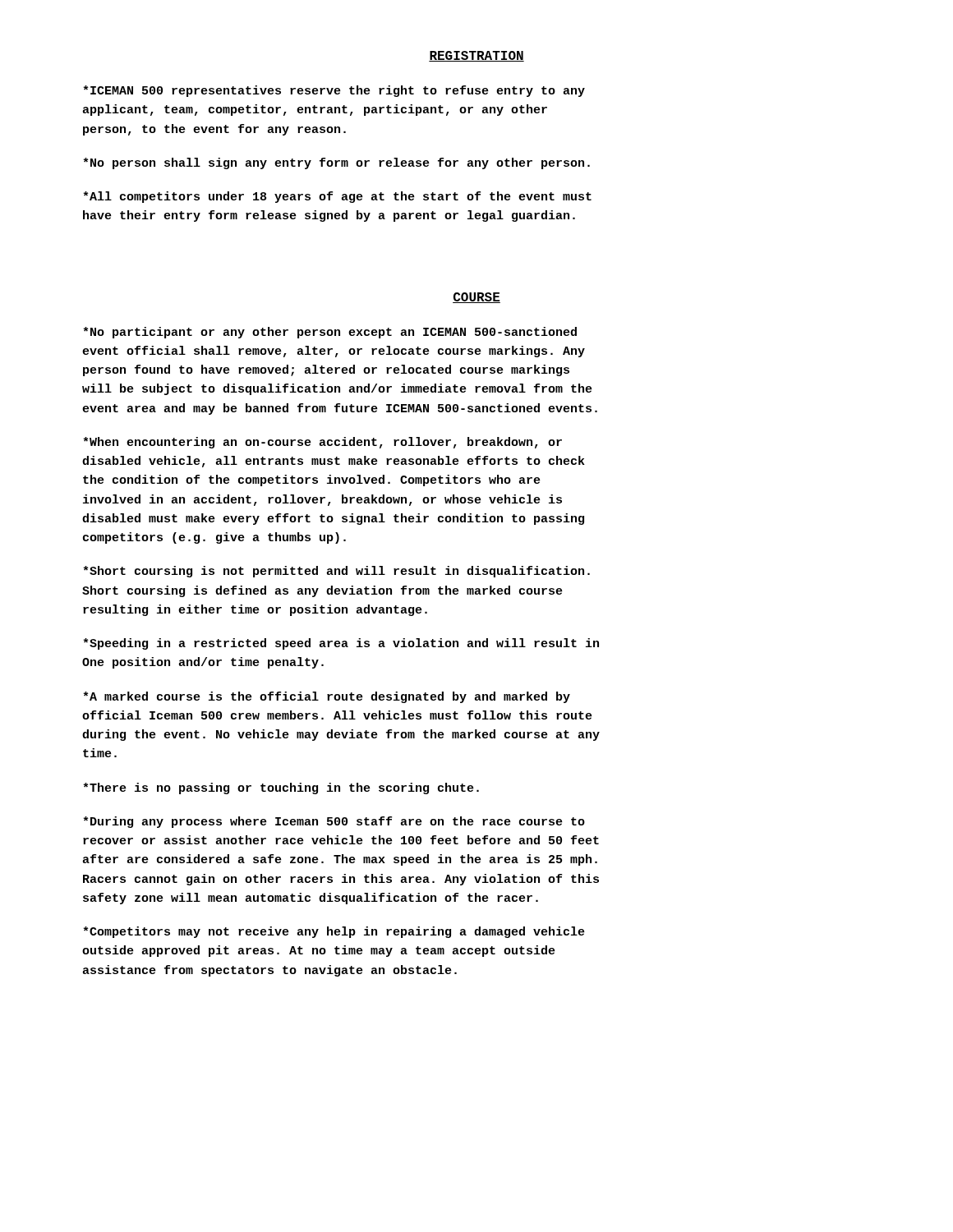Find the block starting "No participant or any other person except"

341,371
